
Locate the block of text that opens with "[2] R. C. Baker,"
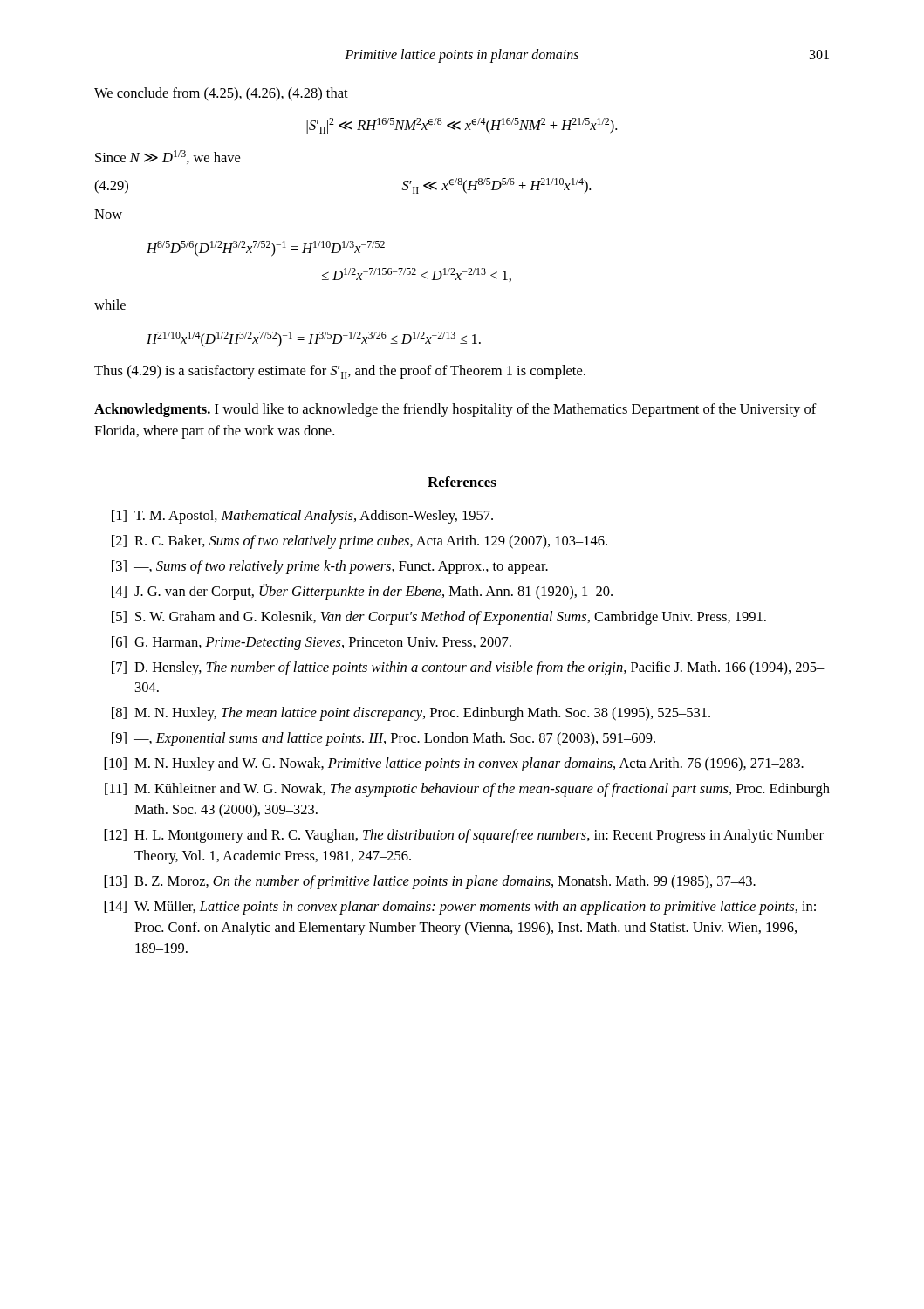click(x=462, y=541)
